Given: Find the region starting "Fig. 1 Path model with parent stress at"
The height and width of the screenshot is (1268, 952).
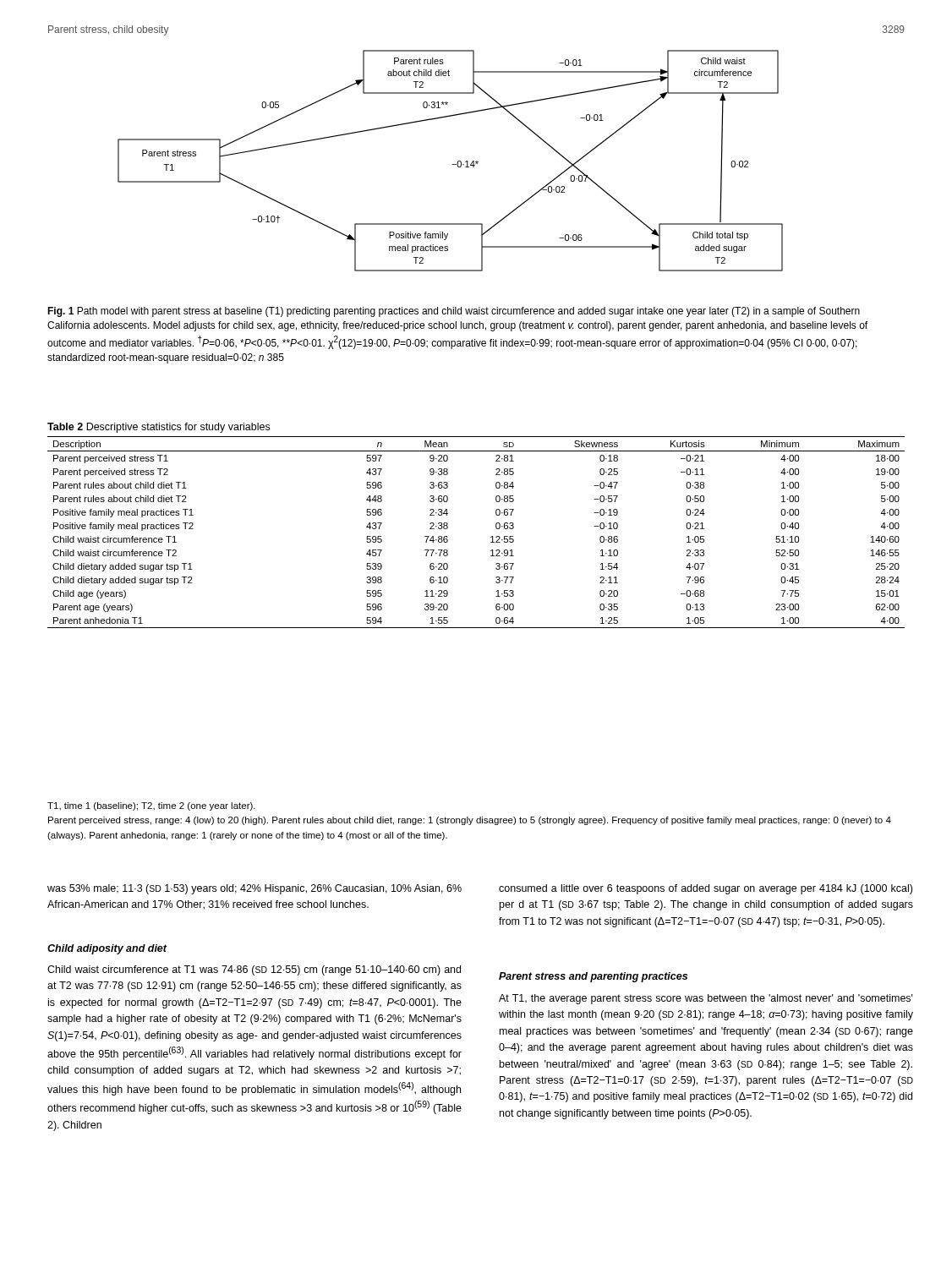Looking at the screenshot, I should point(457,334).
